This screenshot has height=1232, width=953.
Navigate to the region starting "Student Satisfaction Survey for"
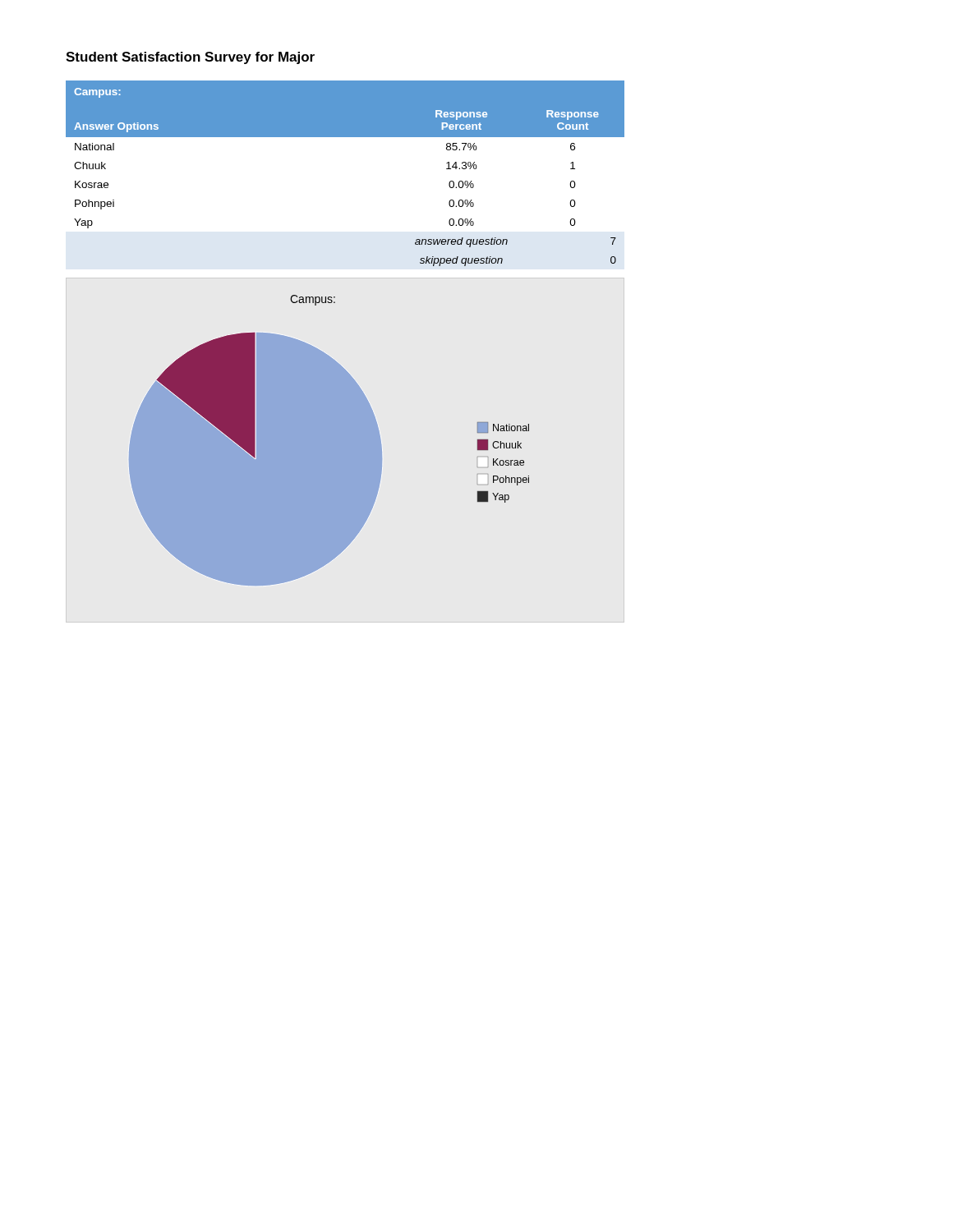coord(190,57)
